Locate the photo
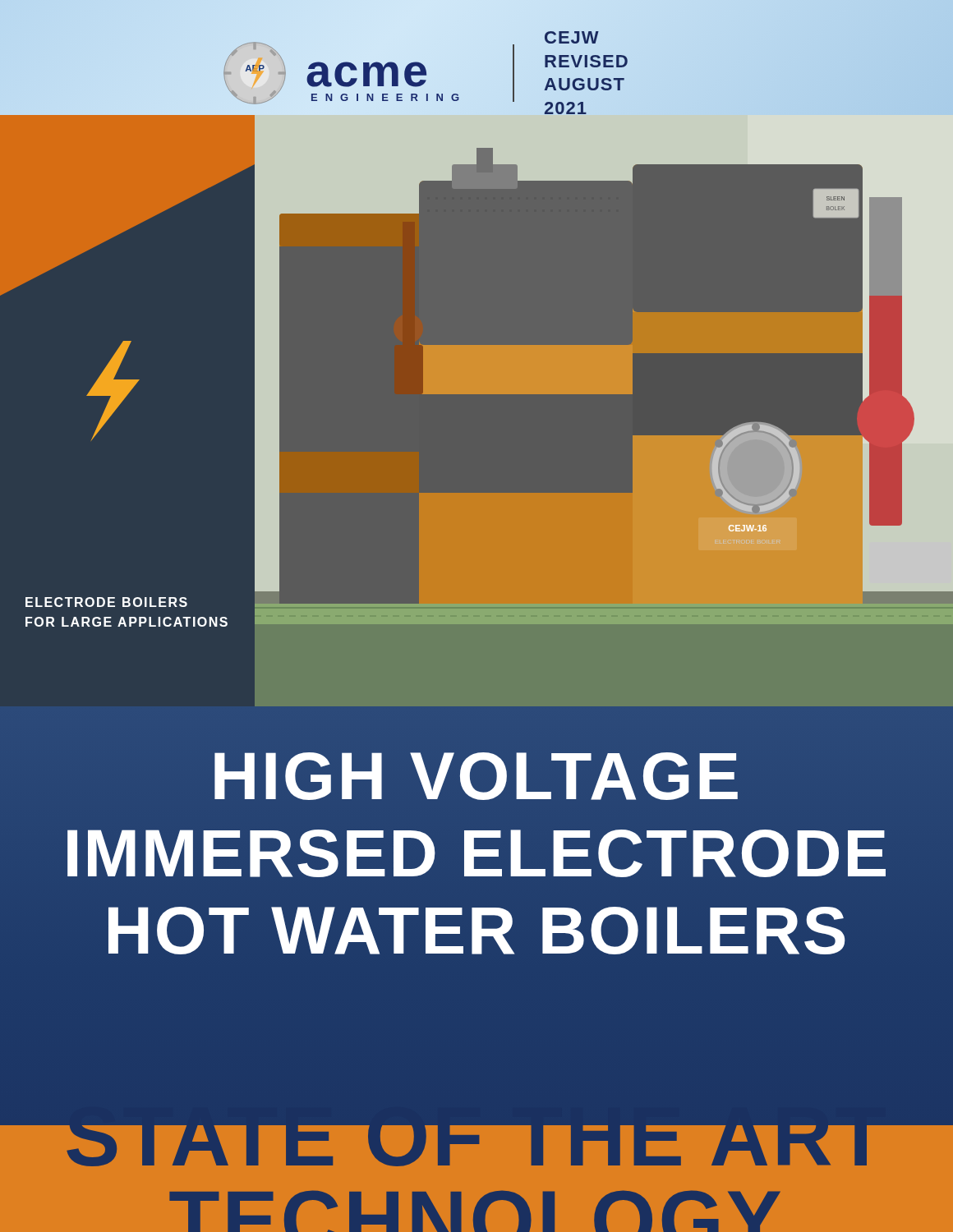Image resolution: width=953 pixels, height=1232 pixels. (x=604, y=411)
